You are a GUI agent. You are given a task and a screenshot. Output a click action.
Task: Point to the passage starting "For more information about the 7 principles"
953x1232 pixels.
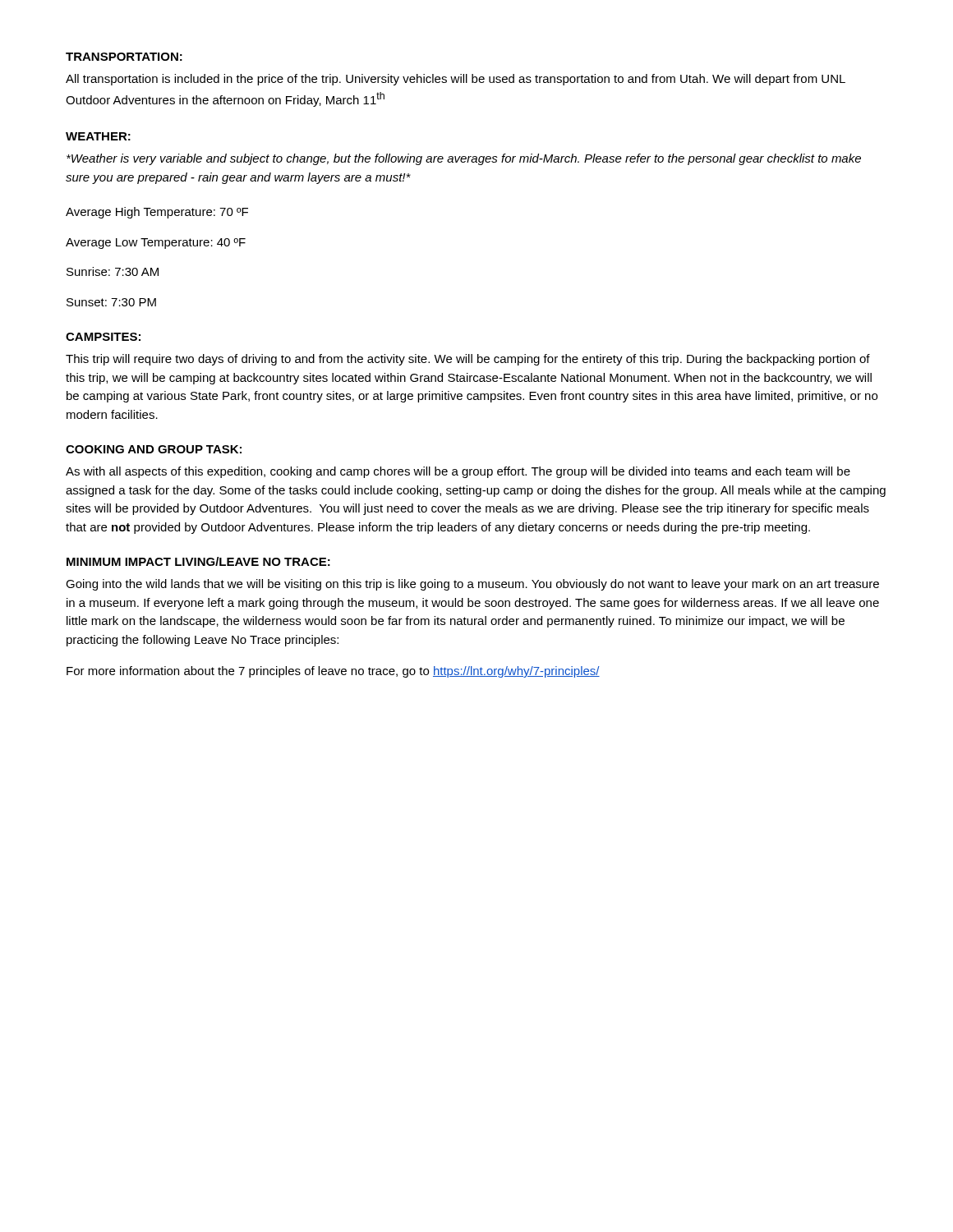coord(333,671)
